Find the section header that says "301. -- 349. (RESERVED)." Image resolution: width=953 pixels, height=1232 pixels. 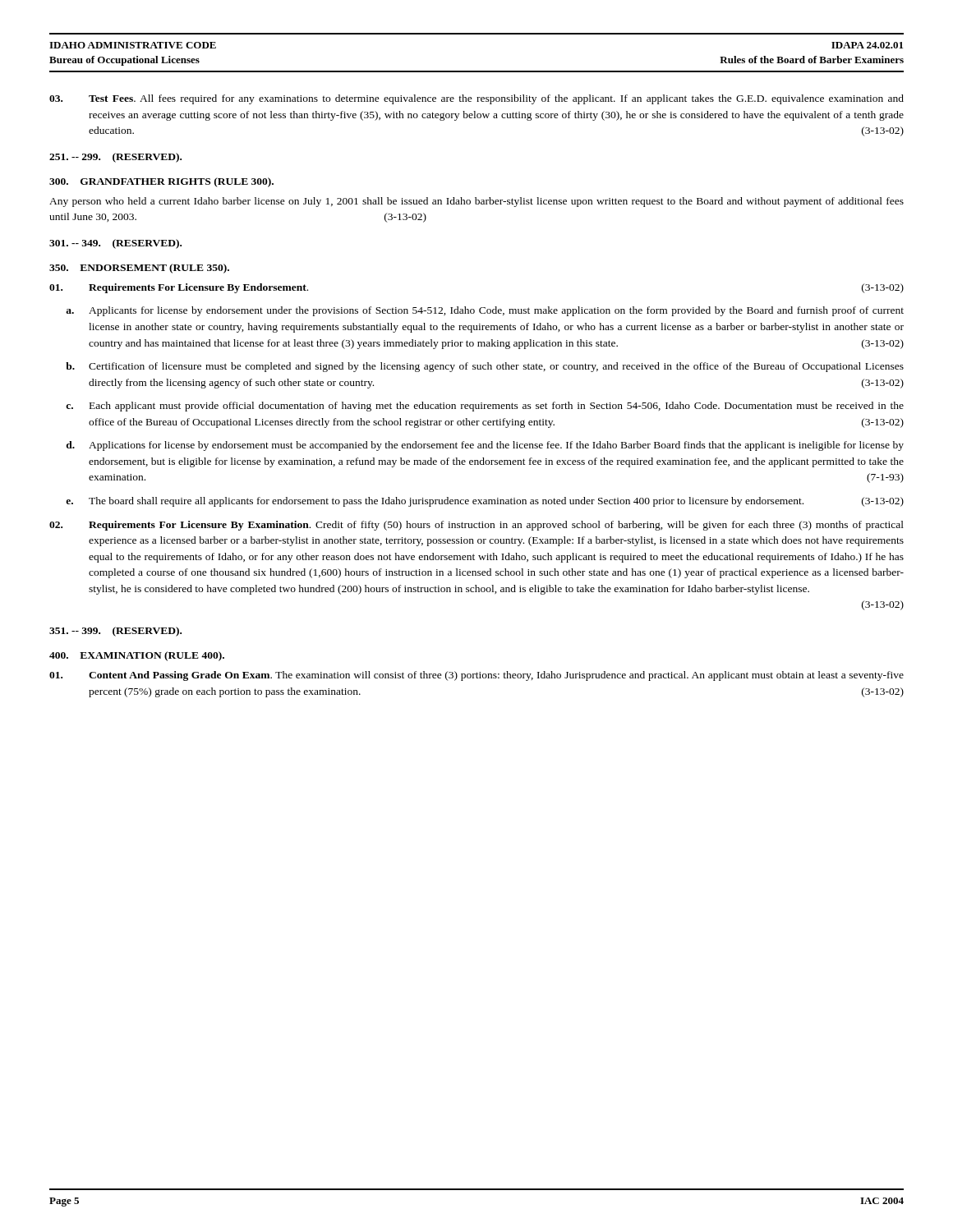tap(116, 243)
